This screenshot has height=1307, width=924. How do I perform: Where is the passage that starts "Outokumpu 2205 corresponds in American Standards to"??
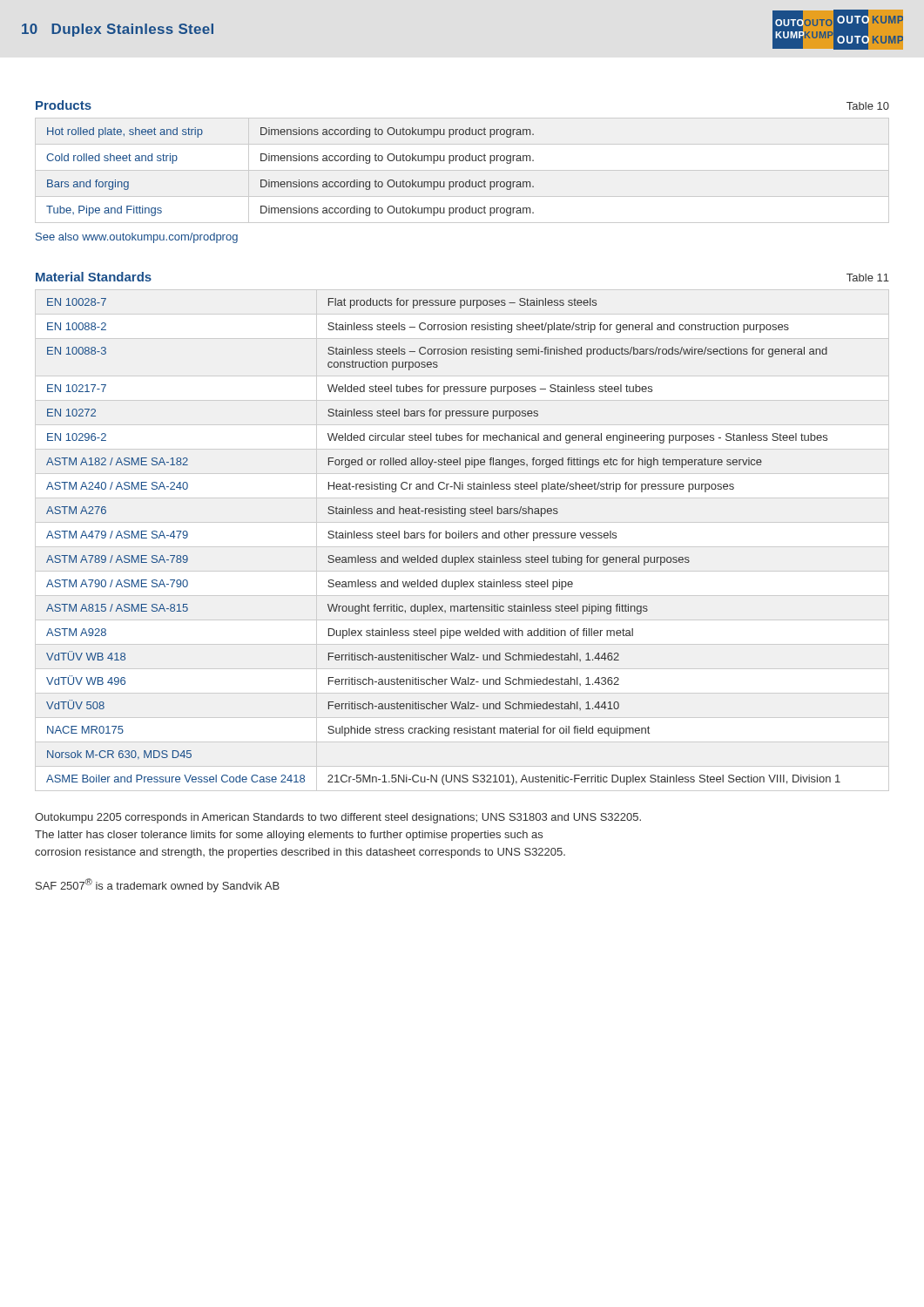click(338, 834)
